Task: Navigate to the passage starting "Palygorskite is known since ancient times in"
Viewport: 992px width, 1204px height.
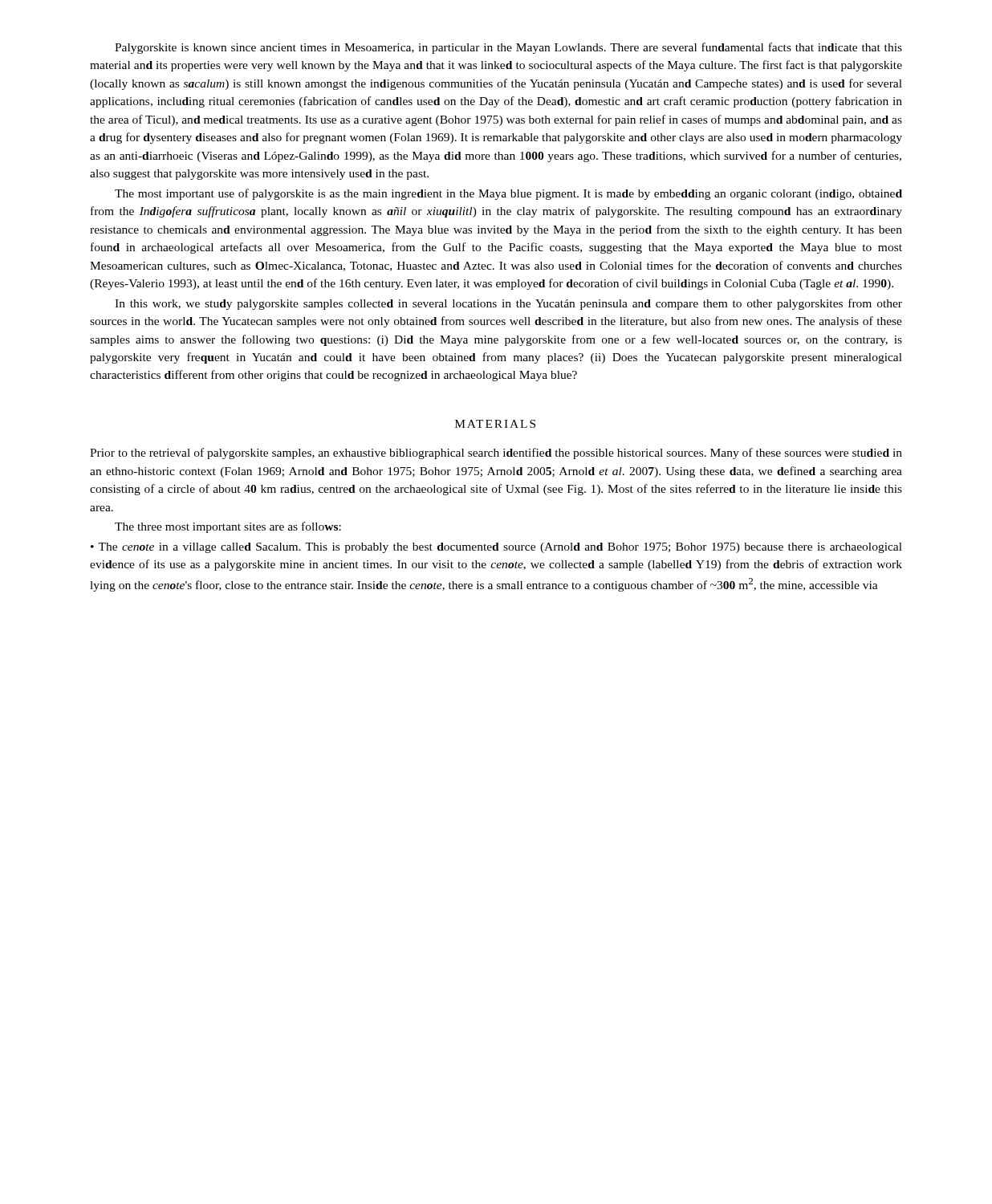Action: pyautogui.click(x=496, y=111)
